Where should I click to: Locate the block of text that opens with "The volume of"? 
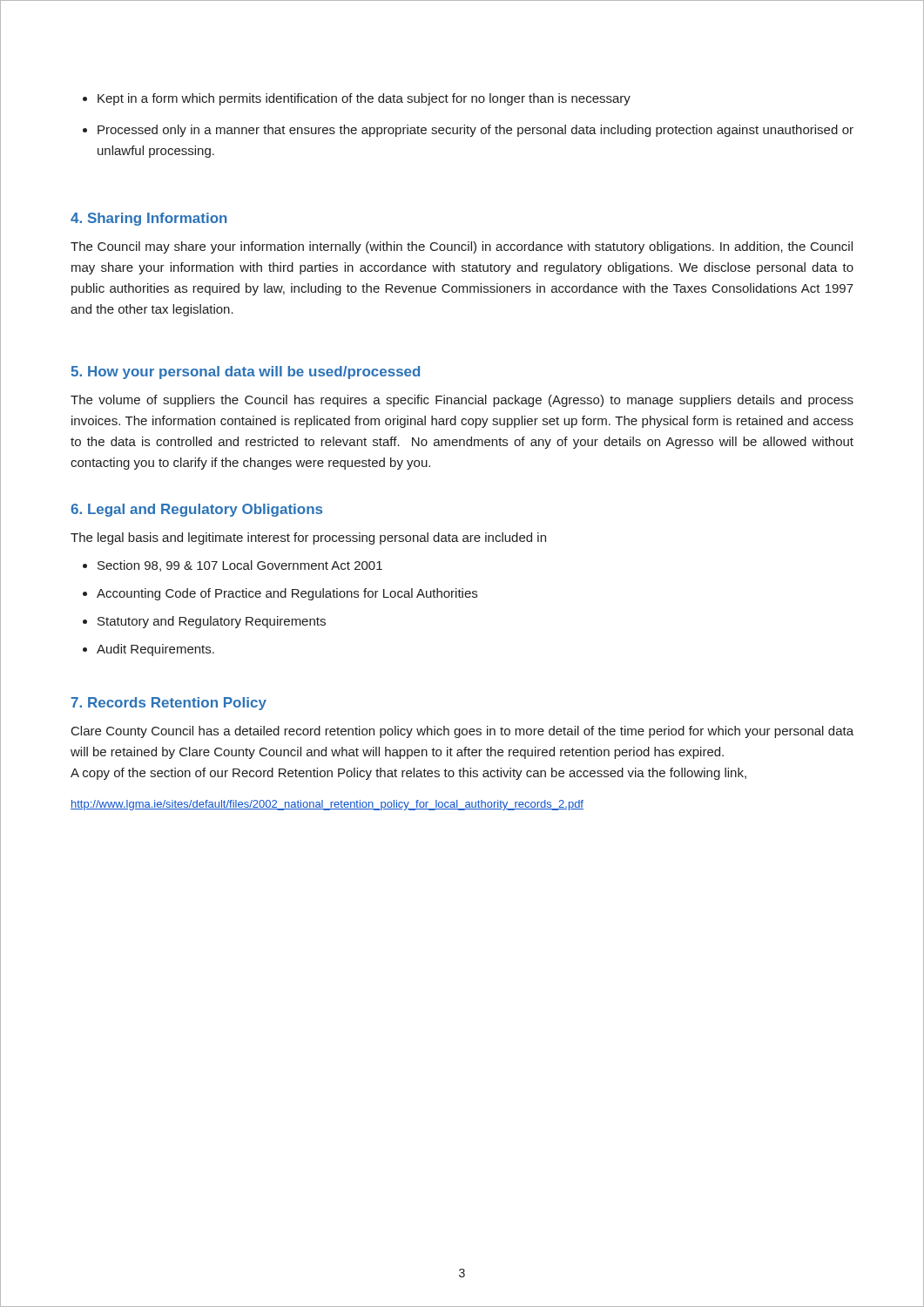pyautogui.click(x=462, y=431)
